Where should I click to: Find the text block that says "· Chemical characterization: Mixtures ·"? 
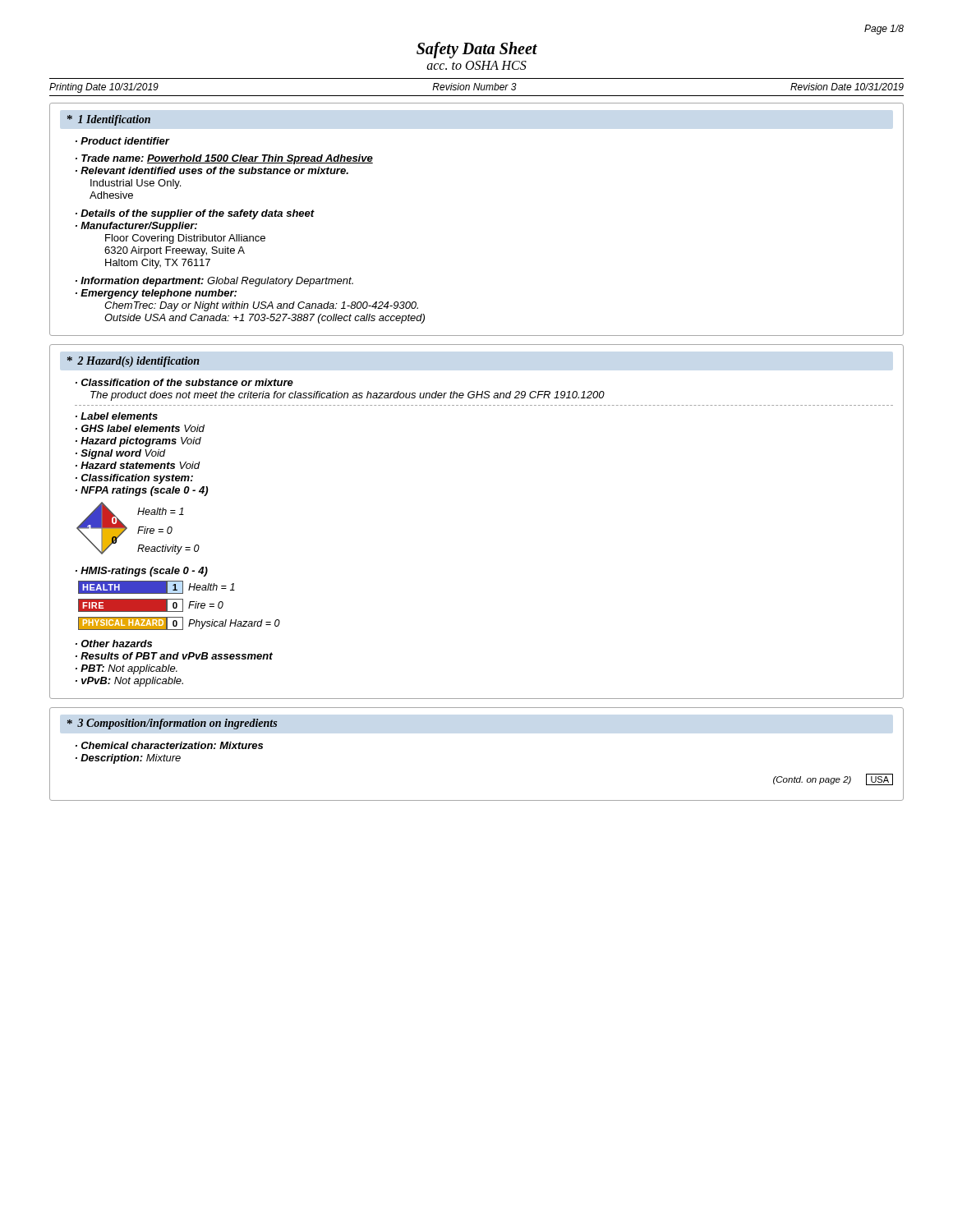pos(169,745)
